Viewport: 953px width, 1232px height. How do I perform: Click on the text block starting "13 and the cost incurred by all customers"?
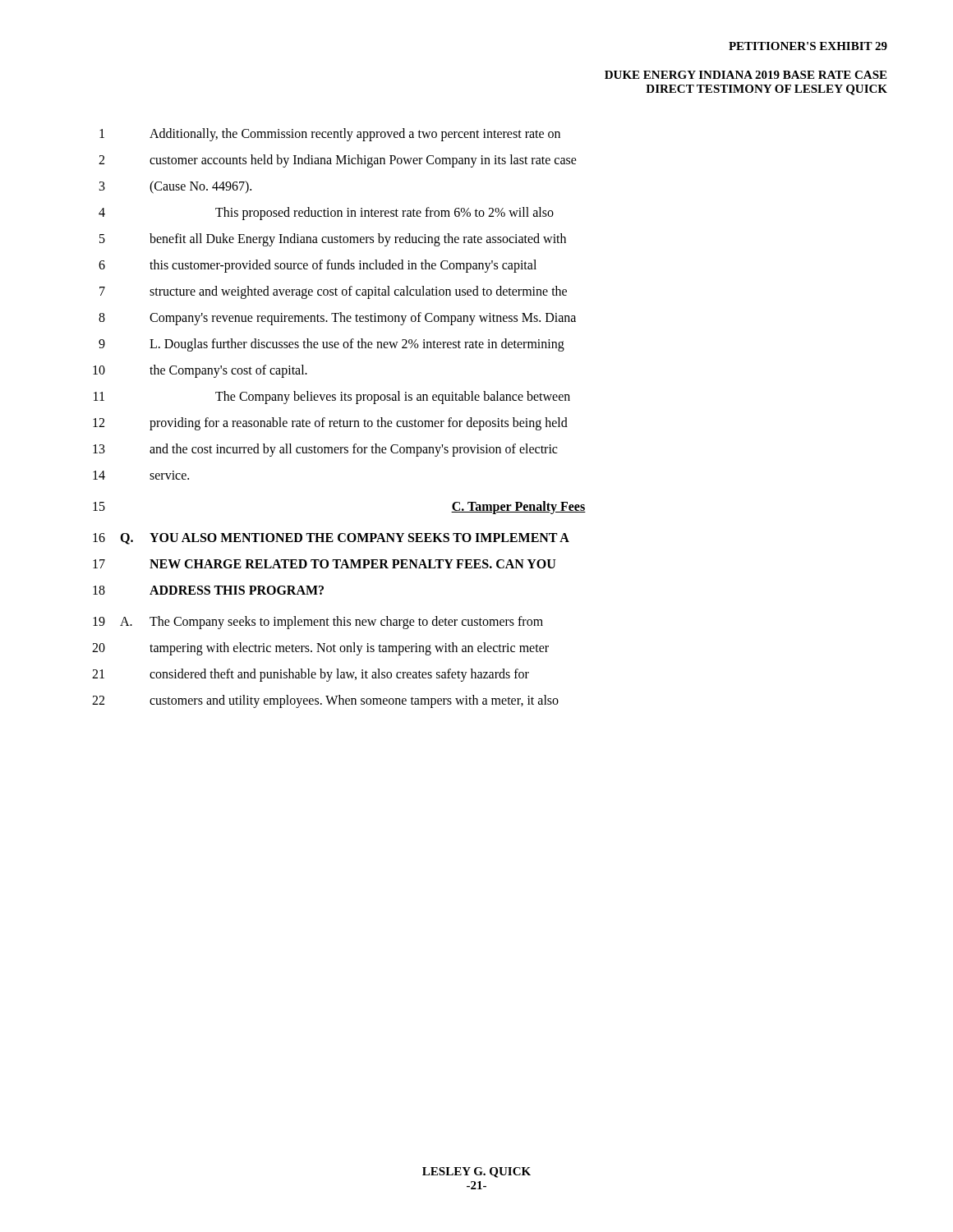(x=476, y=449)
